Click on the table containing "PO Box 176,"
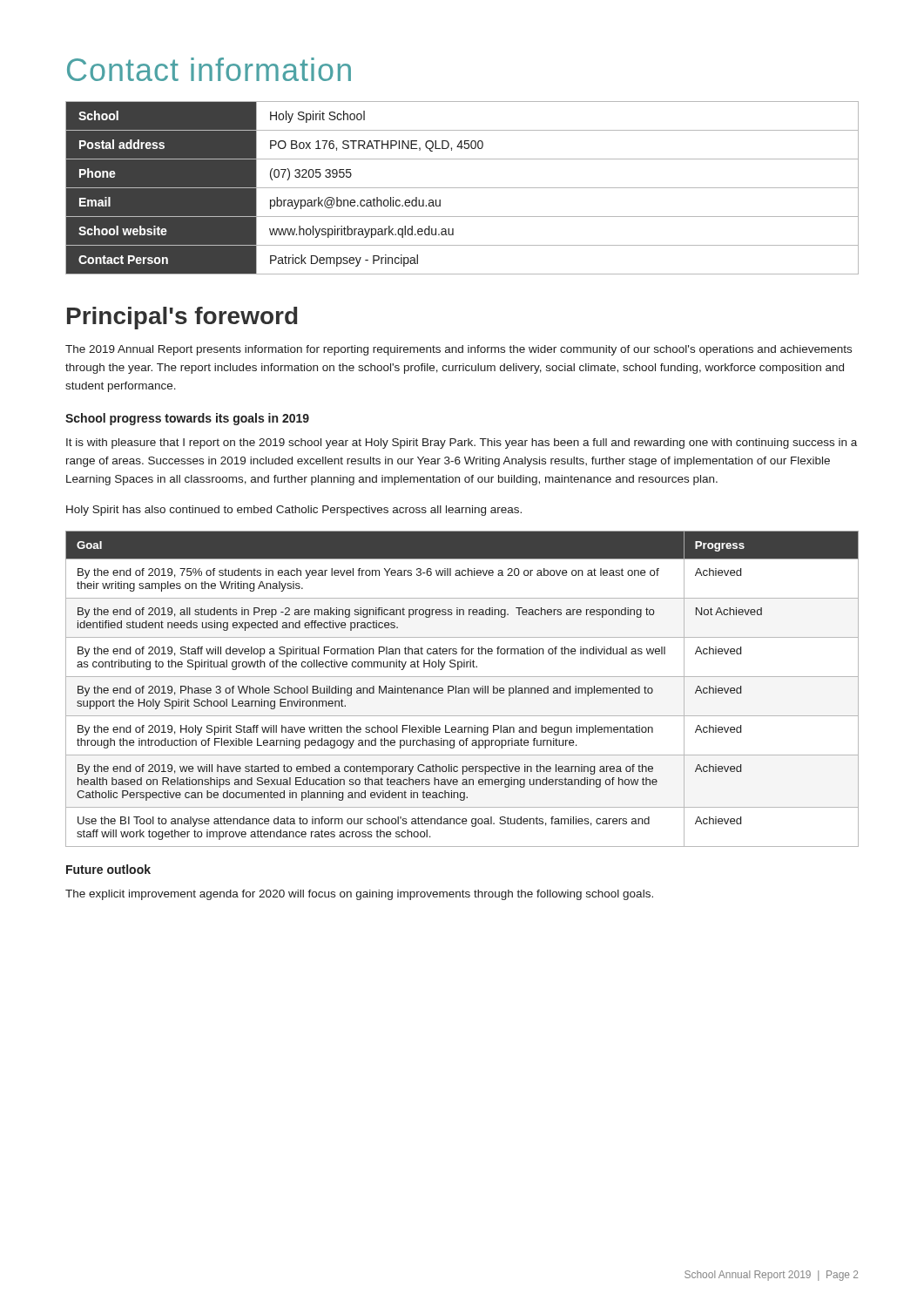Viewport: 924px width, 1307px height. point(462,188)
